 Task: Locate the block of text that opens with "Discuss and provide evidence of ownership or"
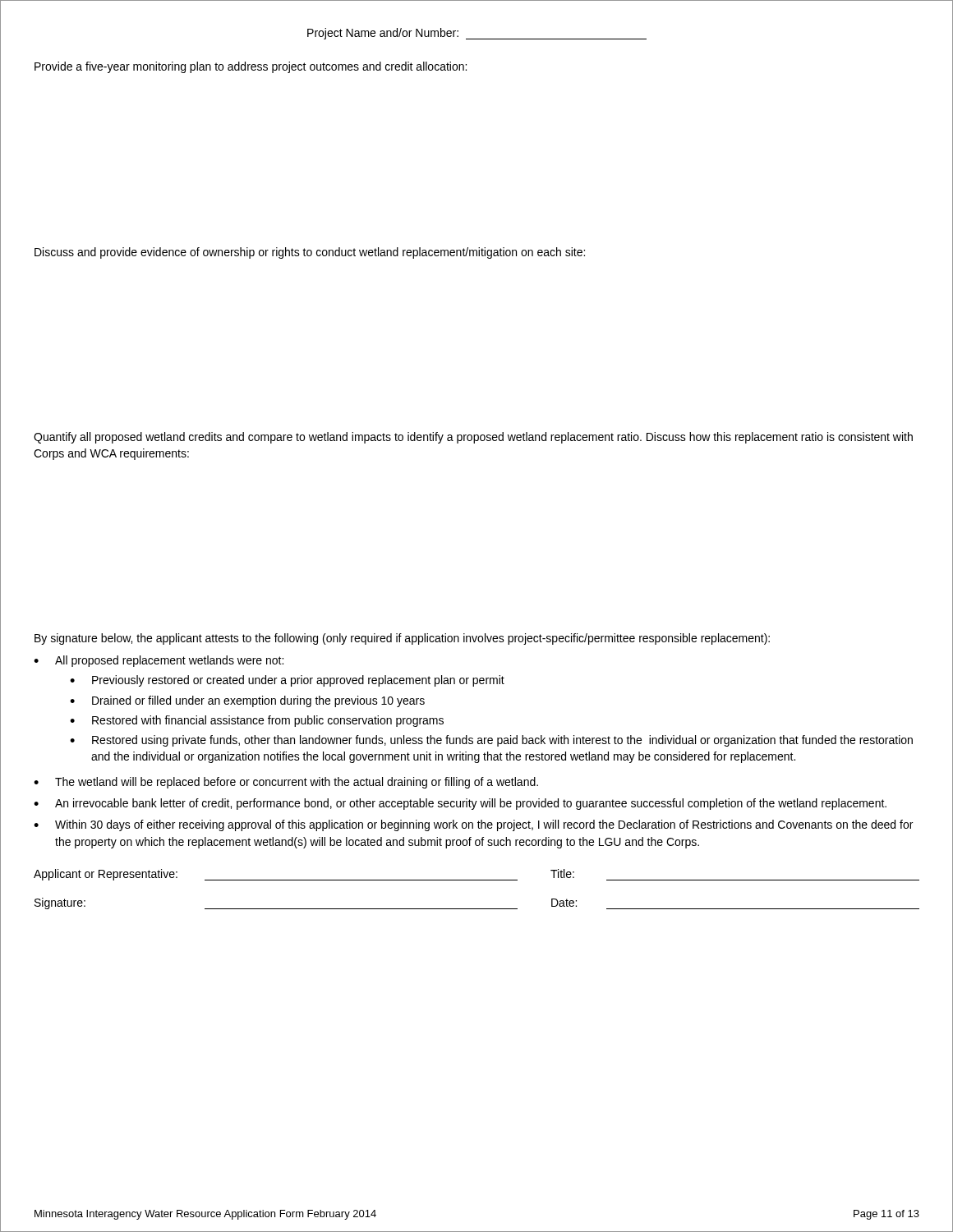(x=310, y=252)
